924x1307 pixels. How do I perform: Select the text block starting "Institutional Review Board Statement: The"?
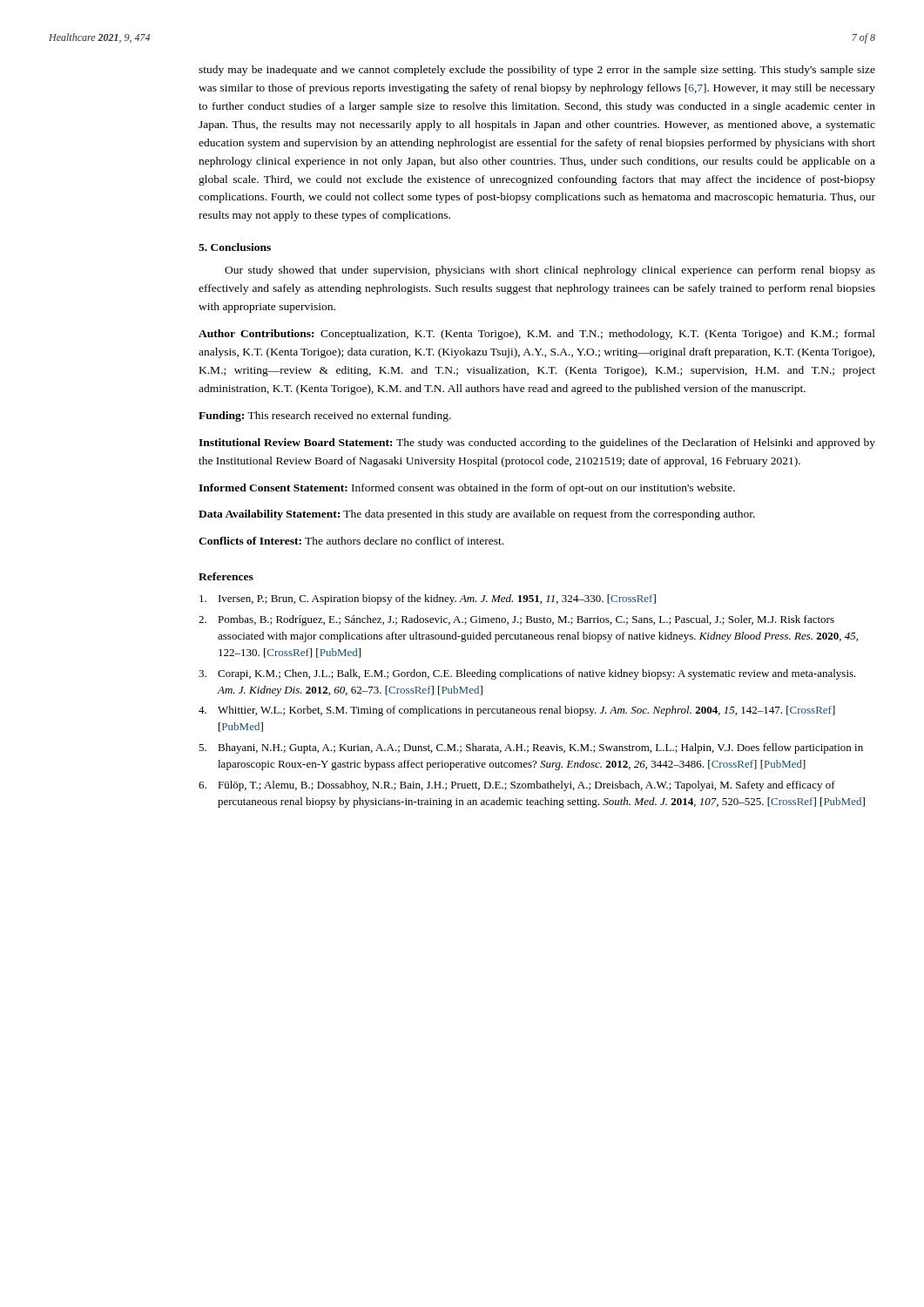(537, 452)
